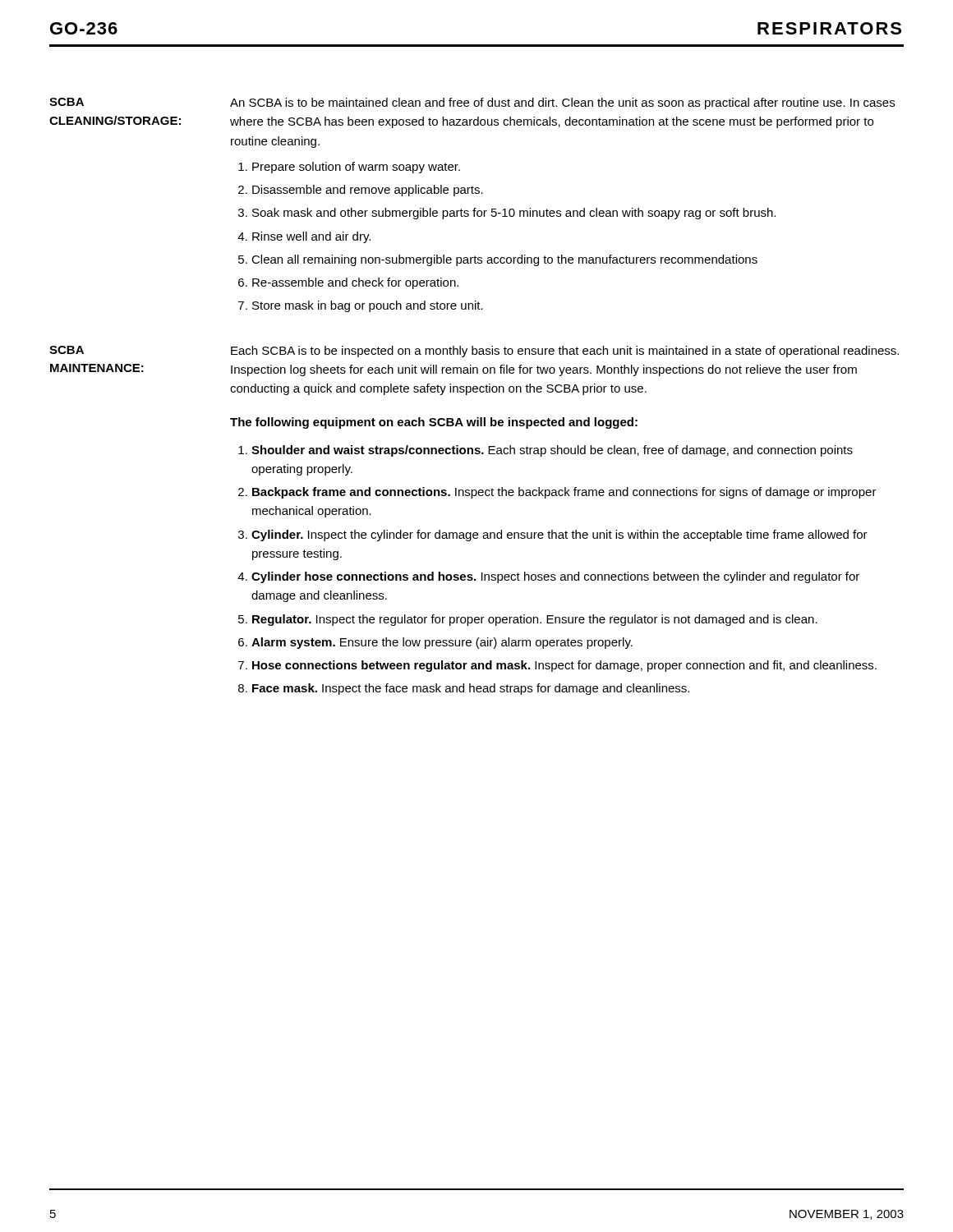953x1232 pixels.
Task: Point to the region starting "Regulator. Inspect the regulator for proper operation. Ensure"
Action: [535, 618]
